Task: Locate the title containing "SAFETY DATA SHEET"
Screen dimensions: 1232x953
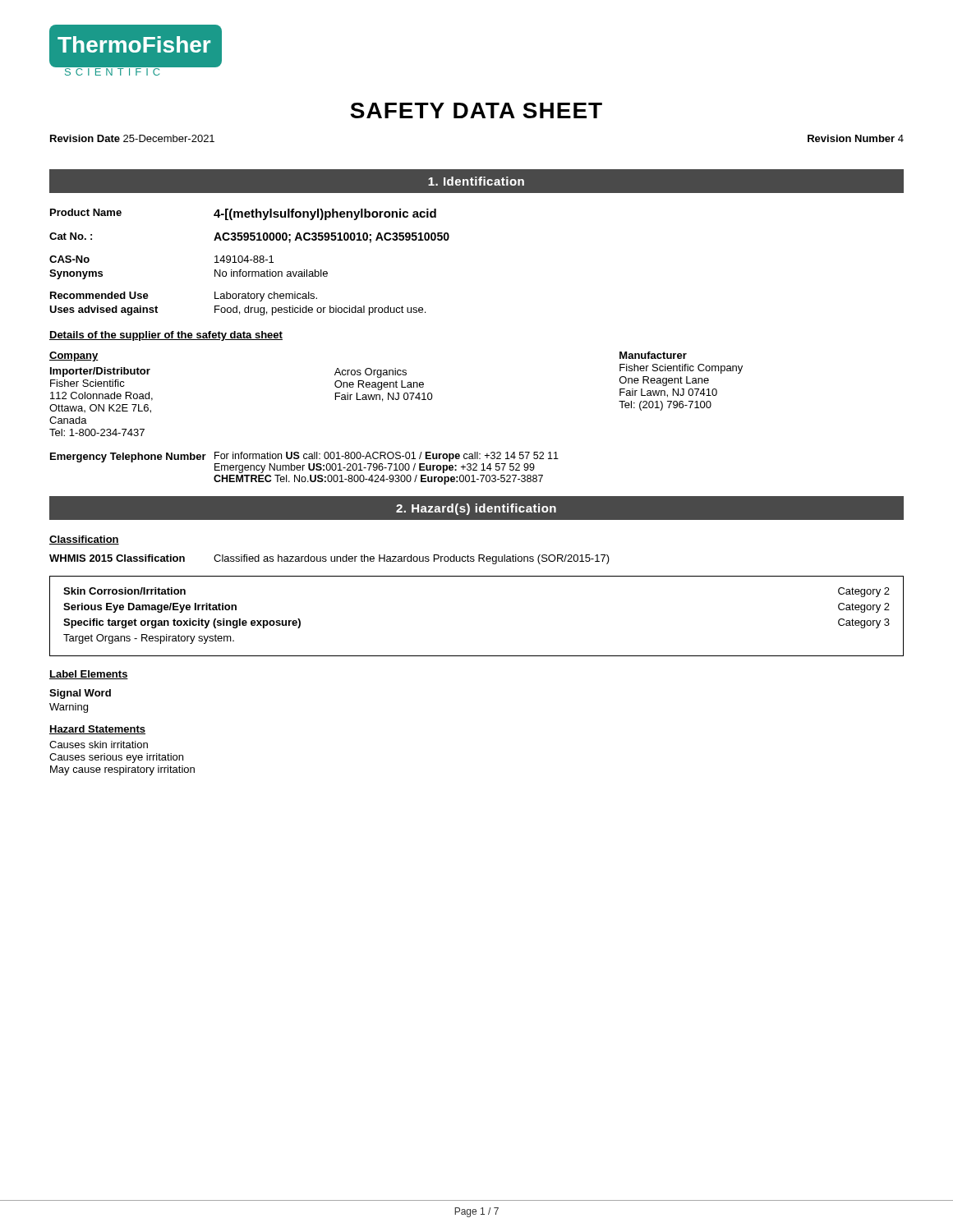Action: [476, 110]
